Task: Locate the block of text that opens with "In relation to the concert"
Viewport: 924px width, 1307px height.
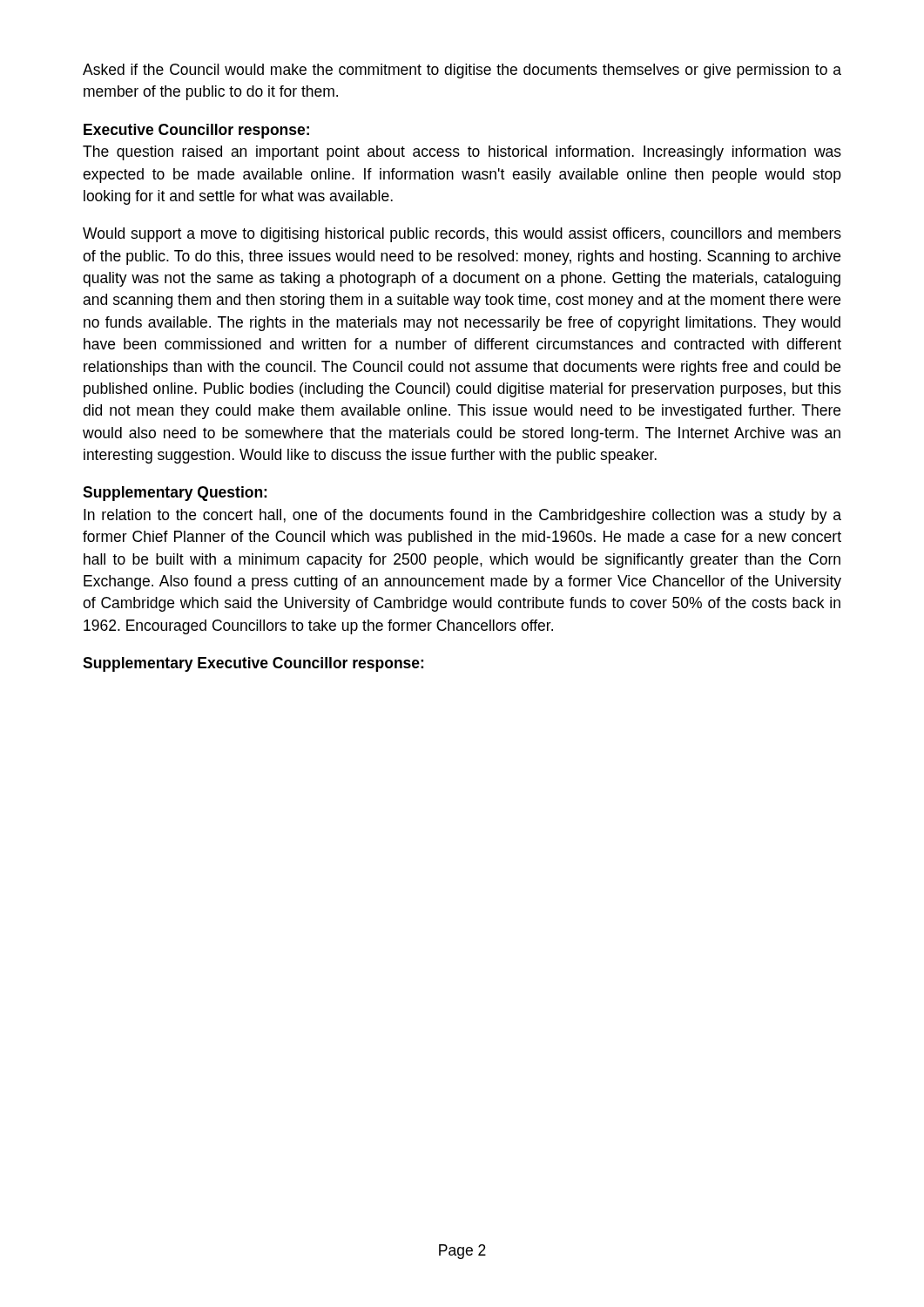Action: 462,570
